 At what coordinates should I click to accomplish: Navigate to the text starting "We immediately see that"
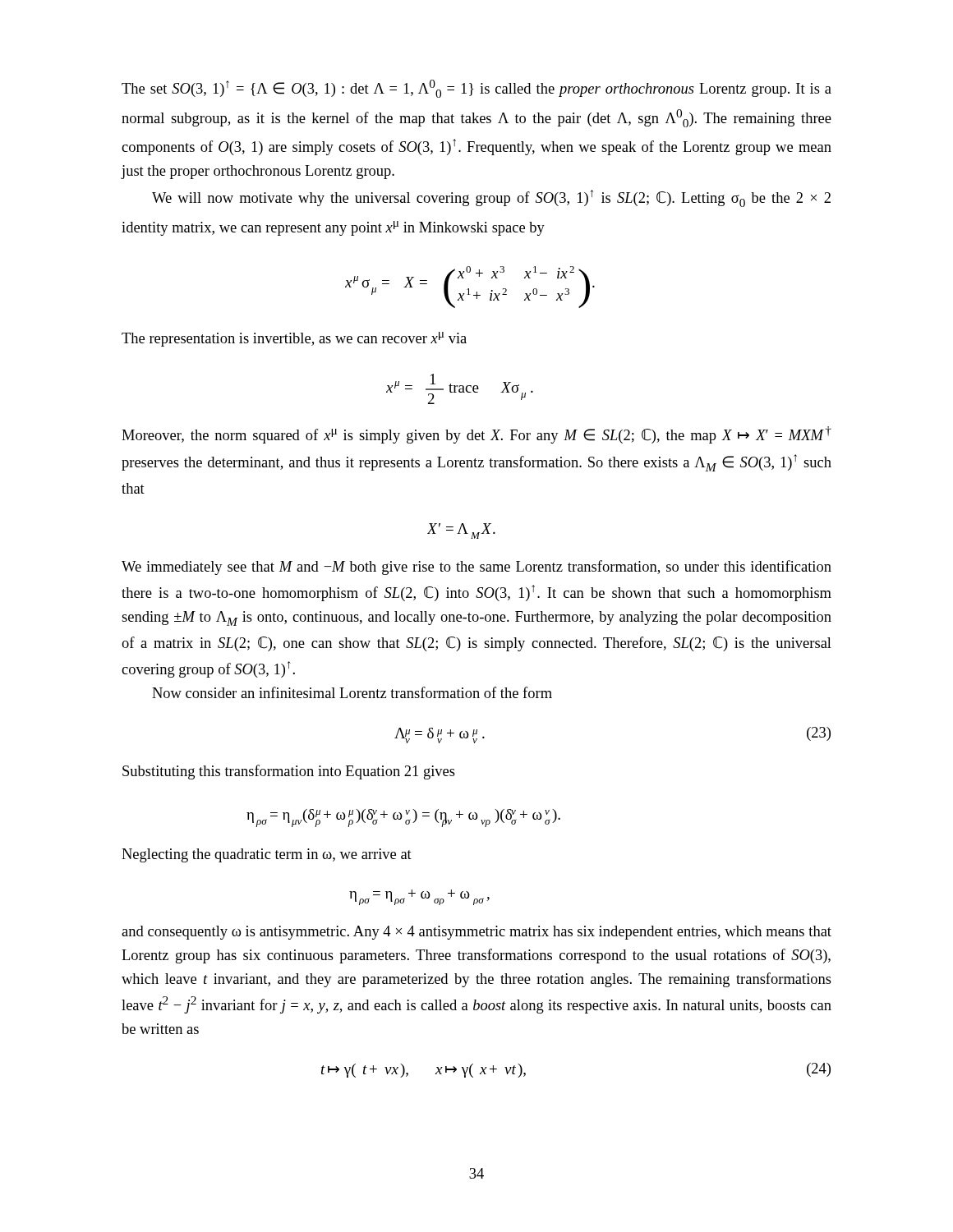point(476,630)
